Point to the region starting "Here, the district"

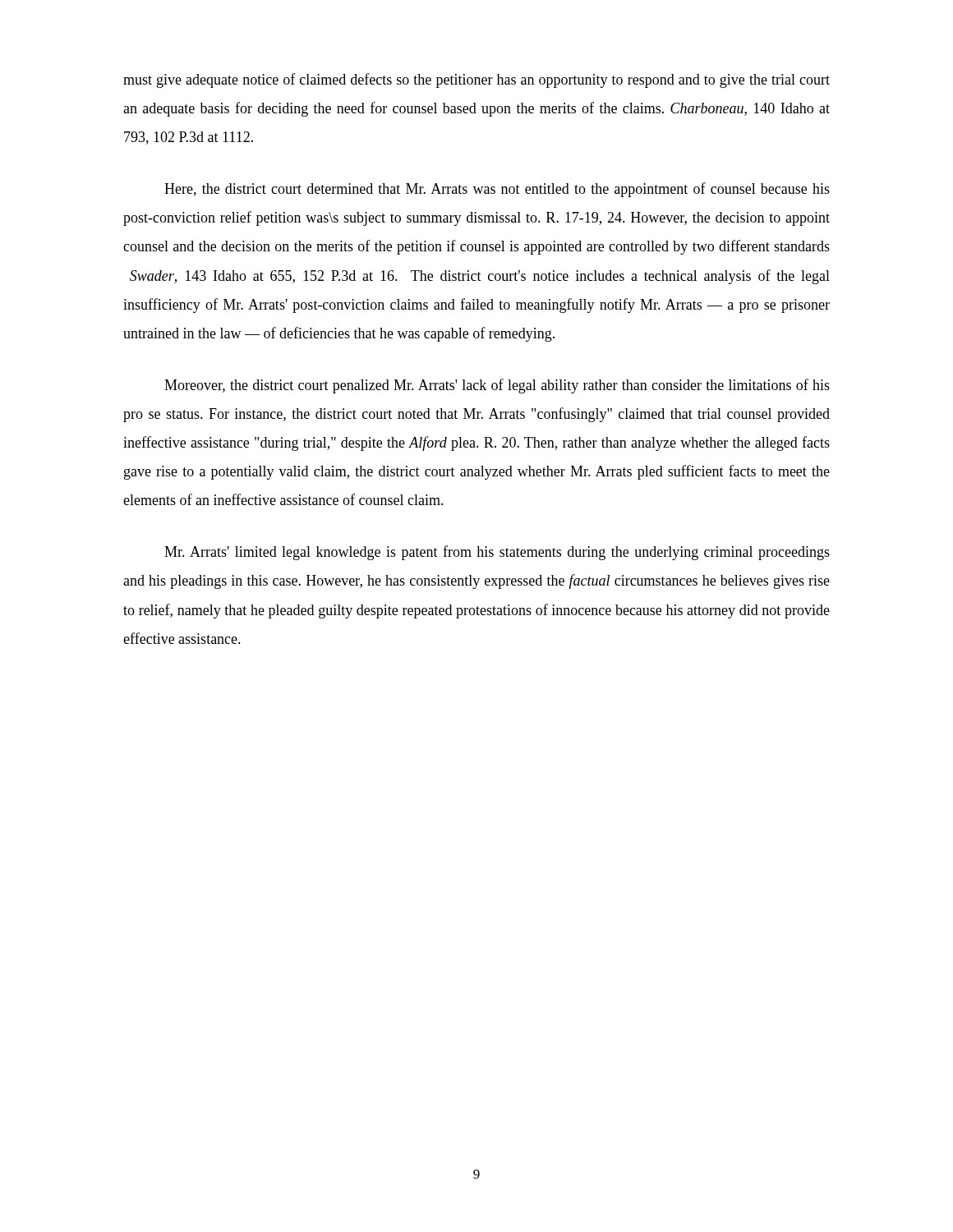click(x=476, y=261)
